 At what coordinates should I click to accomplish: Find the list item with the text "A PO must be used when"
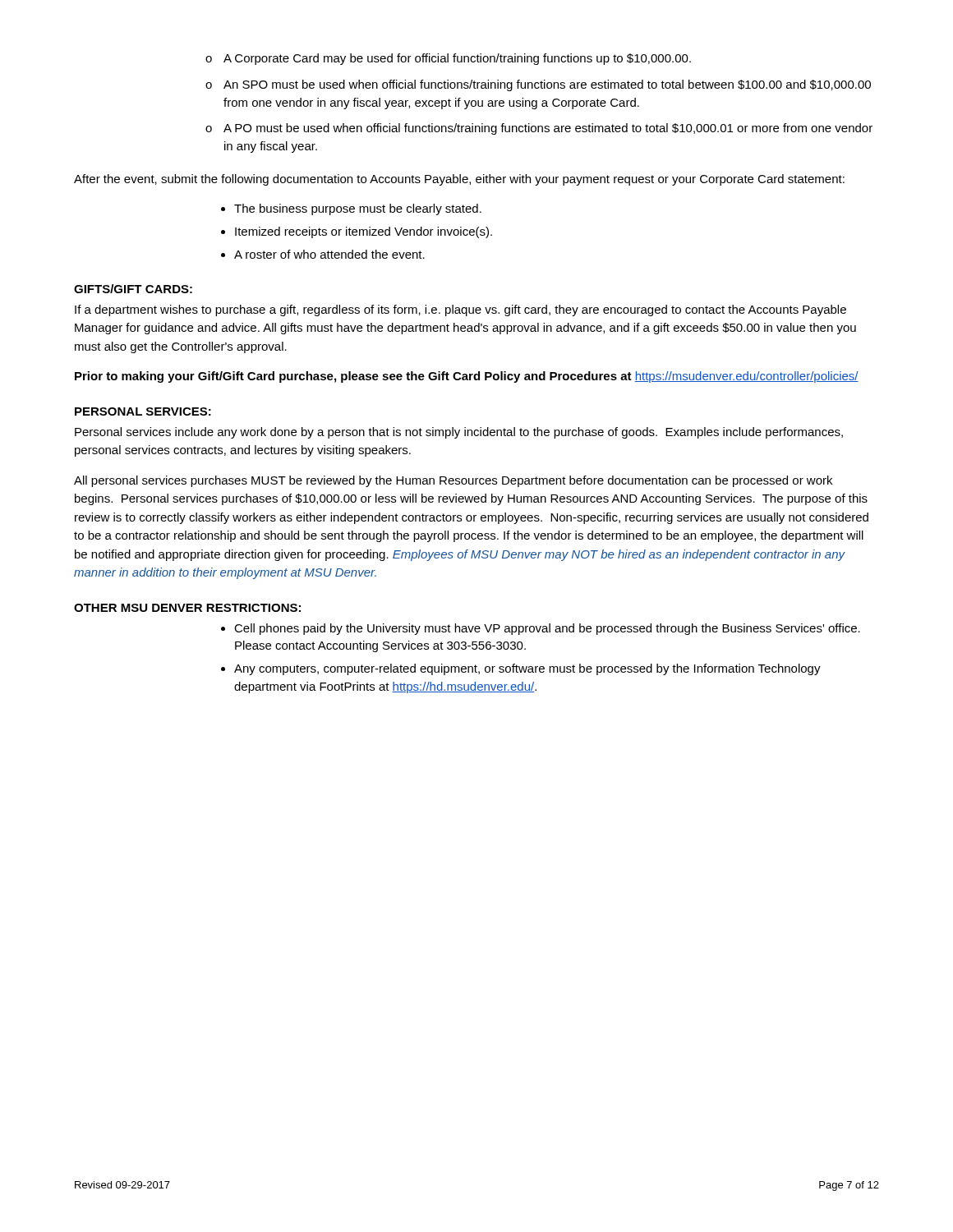click(548, 137)
